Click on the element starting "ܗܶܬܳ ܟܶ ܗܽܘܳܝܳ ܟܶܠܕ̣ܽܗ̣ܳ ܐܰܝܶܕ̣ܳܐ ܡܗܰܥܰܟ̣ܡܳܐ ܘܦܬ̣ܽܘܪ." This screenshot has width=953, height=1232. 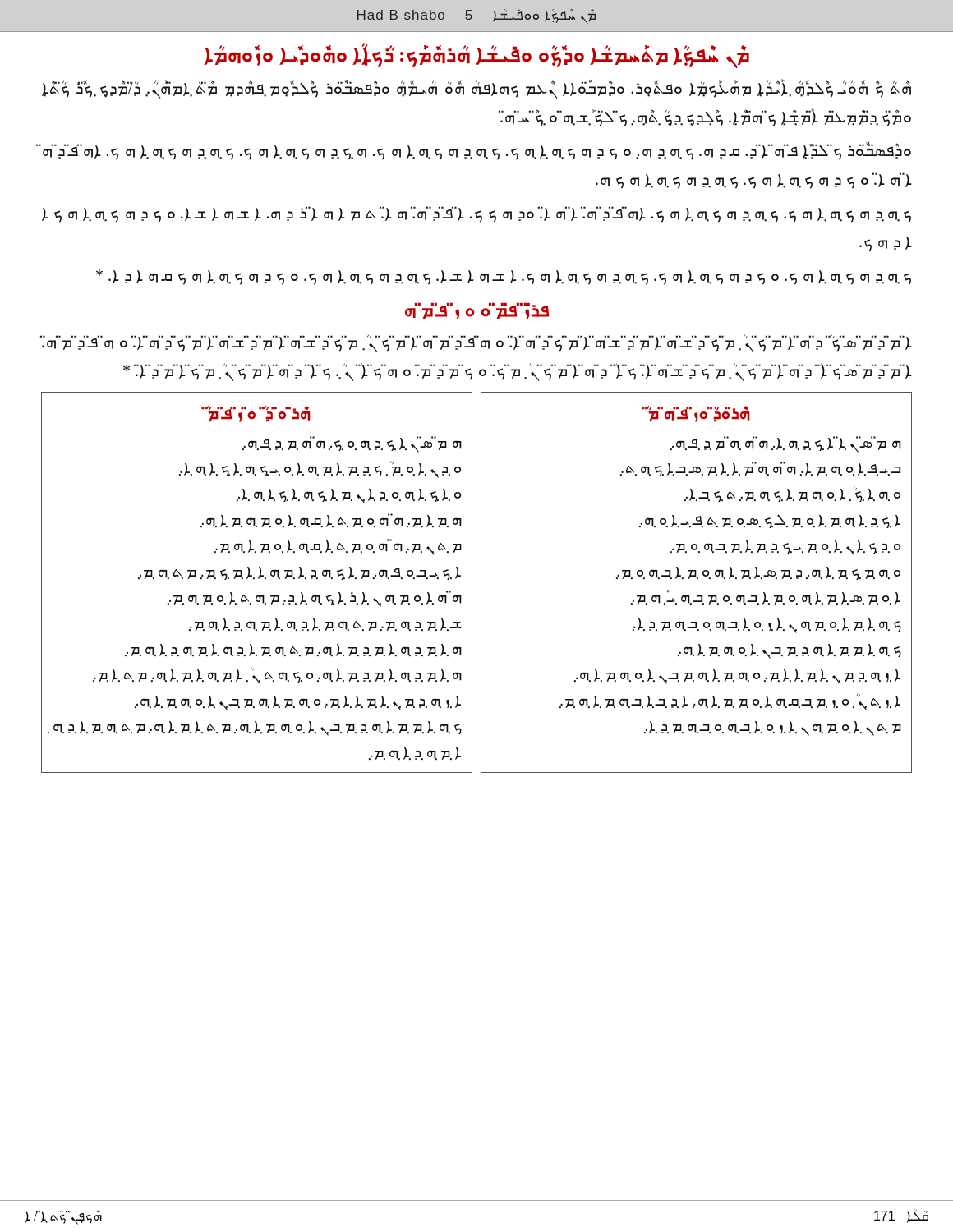[x=476, y=102]
